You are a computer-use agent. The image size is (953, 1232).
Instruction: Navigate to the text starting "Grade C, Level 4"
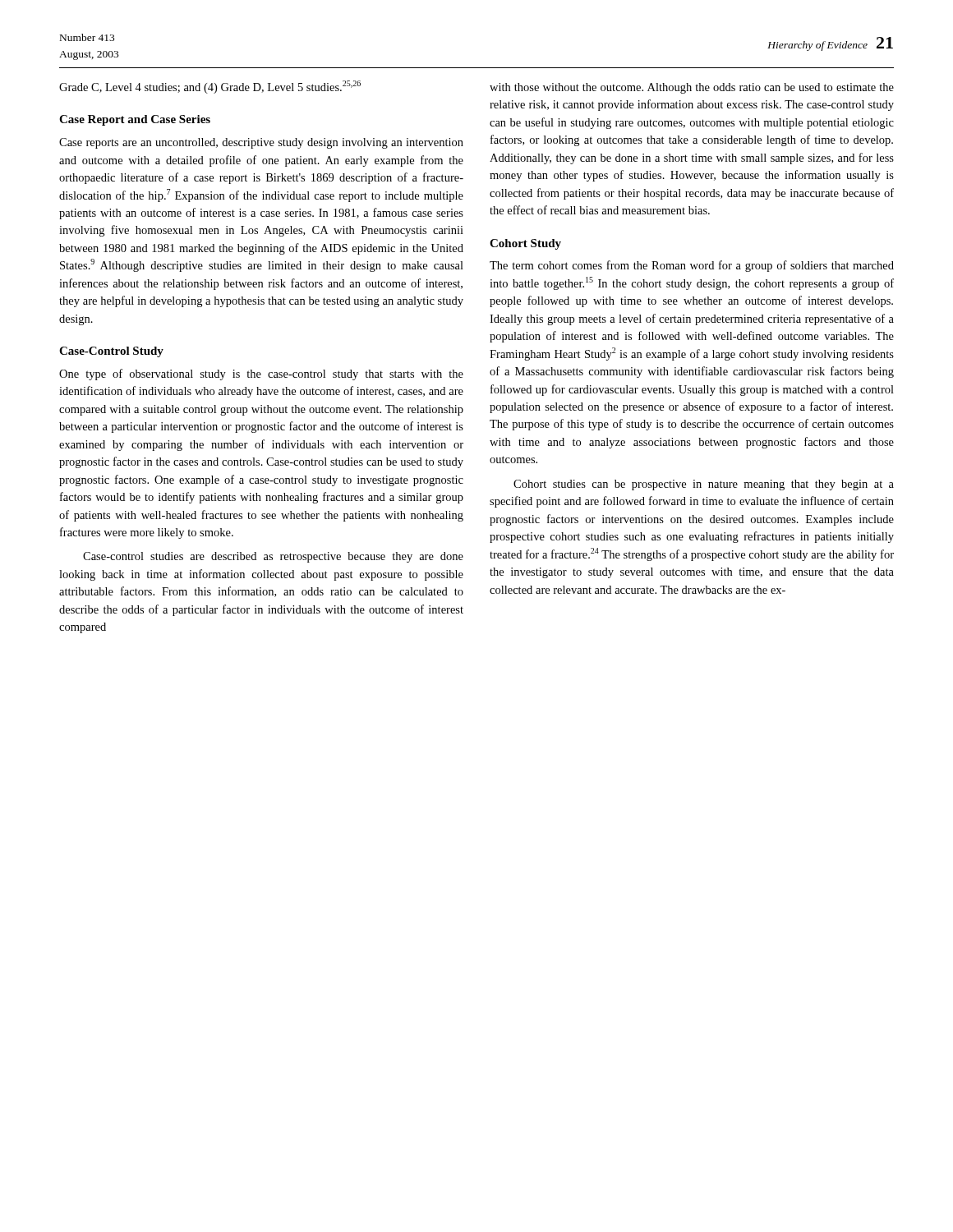tap(261, 88)
